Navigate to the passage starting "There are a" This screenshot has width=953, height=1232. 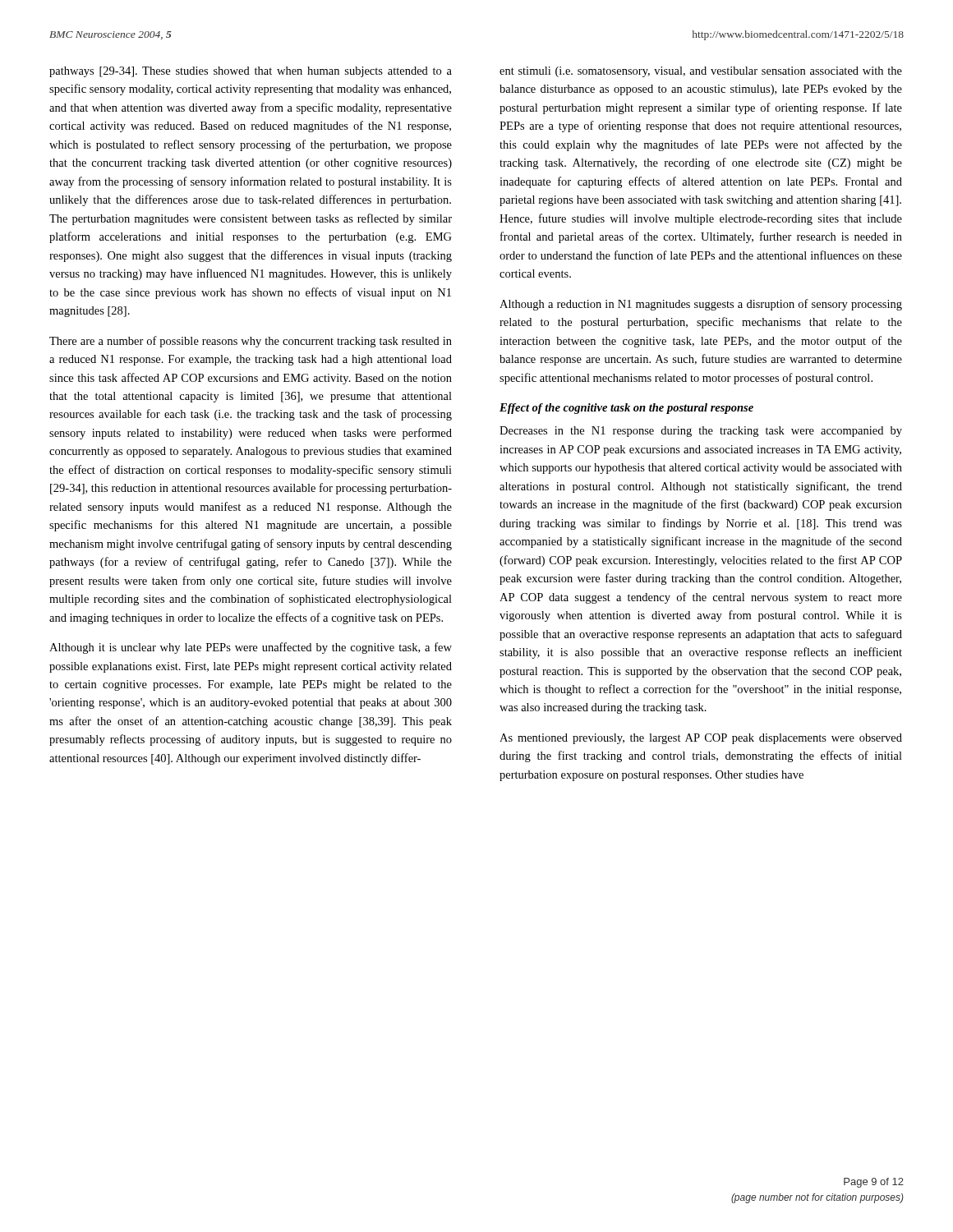pos(251,479)
